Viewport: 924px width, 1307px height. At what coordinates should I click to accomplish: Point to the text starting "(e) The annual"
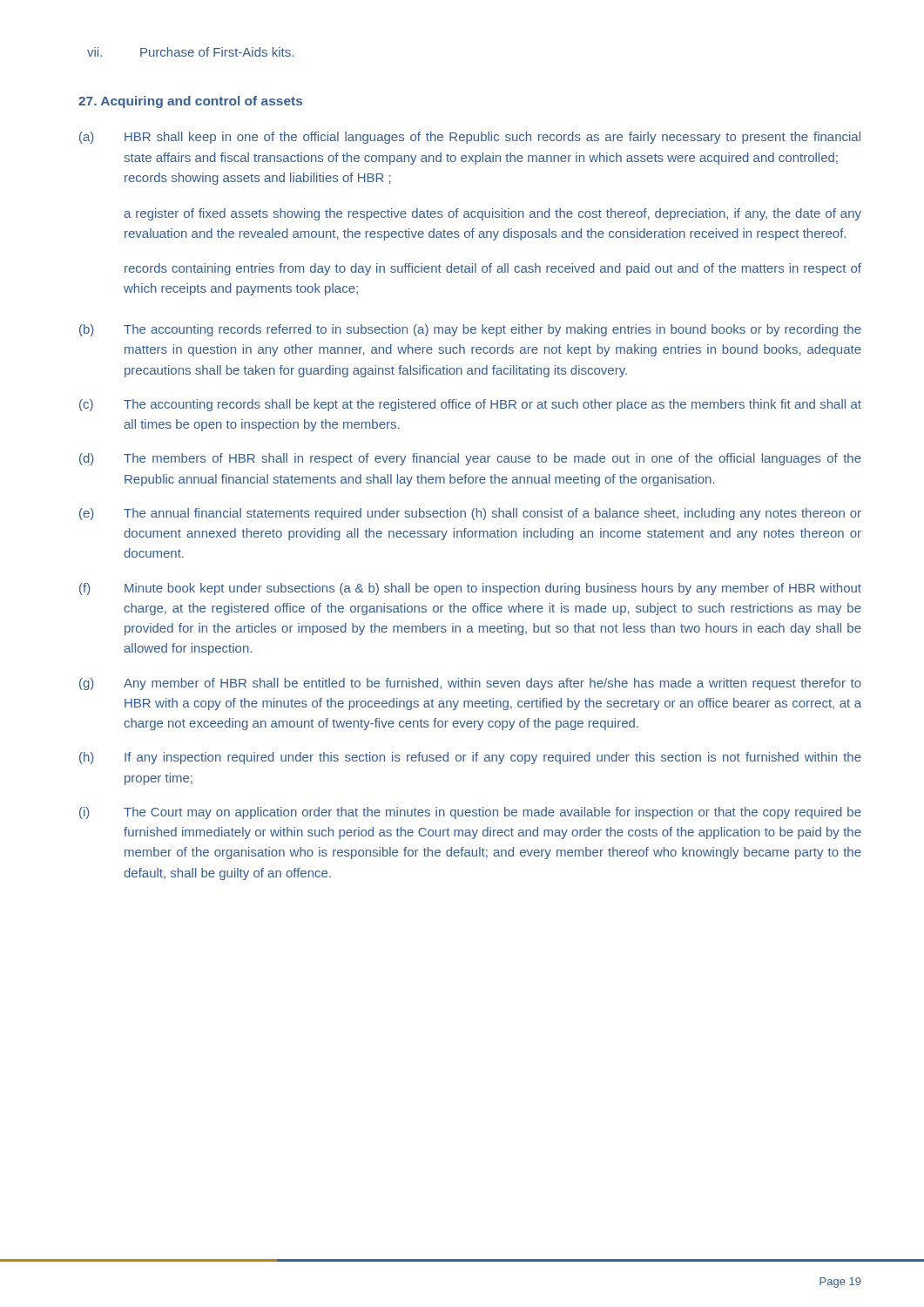point(470,533)
